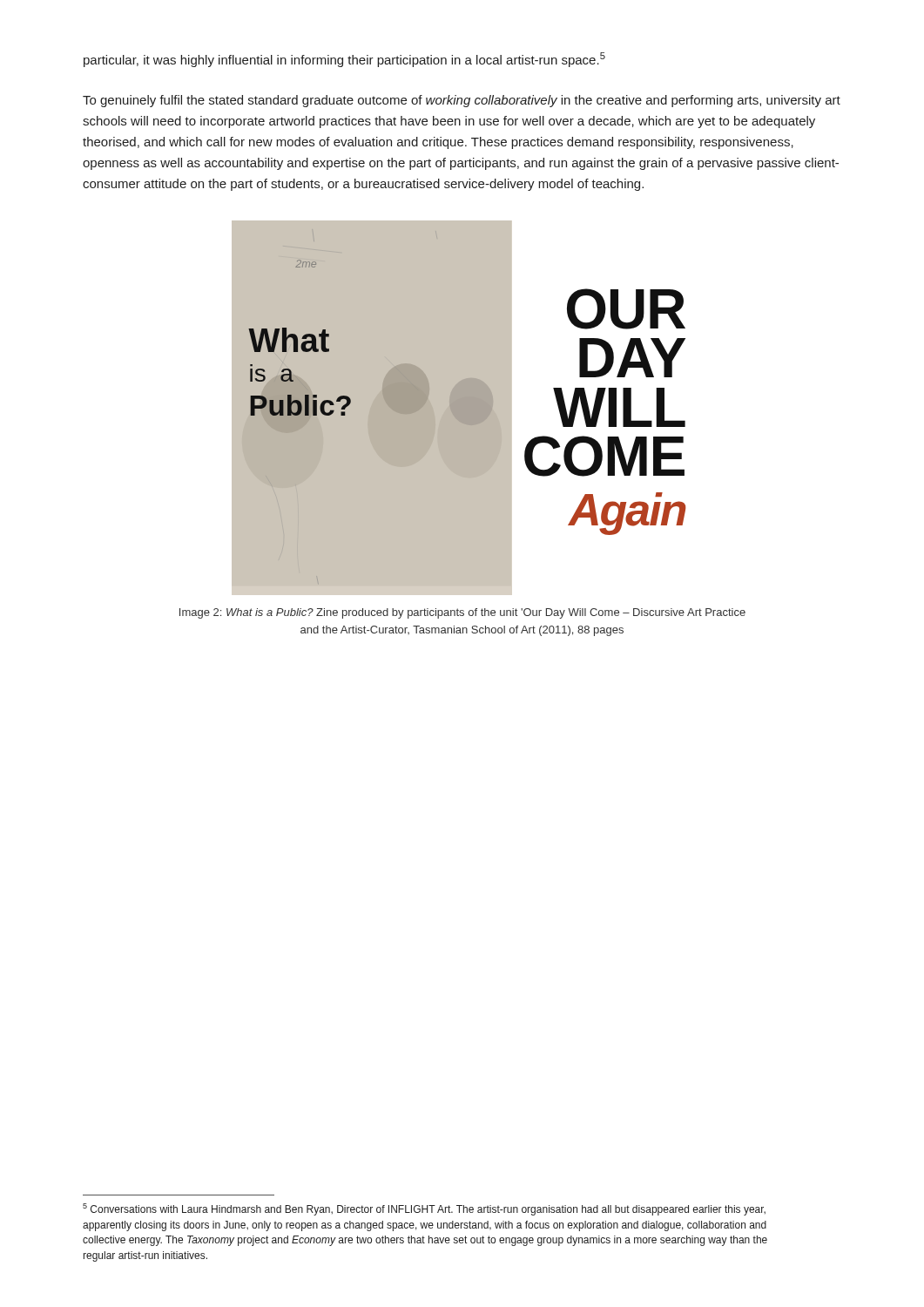Where is the caption that starts "Image 2: What is a"?
Image resolution: width=924 pixels, height=1307 pixels.
point(462,621)
